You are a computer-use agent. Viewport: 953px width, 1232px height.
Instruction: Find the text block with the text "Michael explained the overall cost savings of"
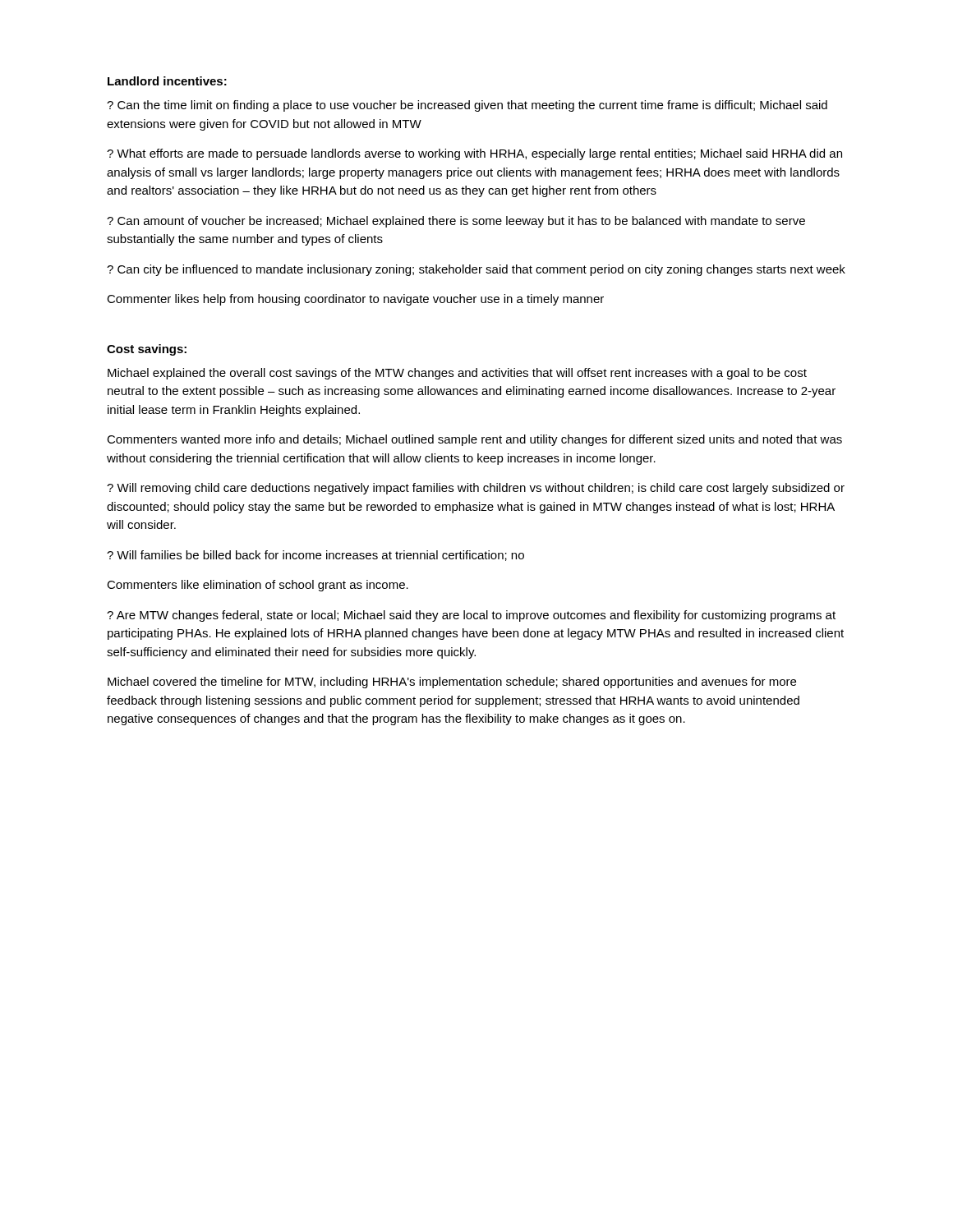471,391
